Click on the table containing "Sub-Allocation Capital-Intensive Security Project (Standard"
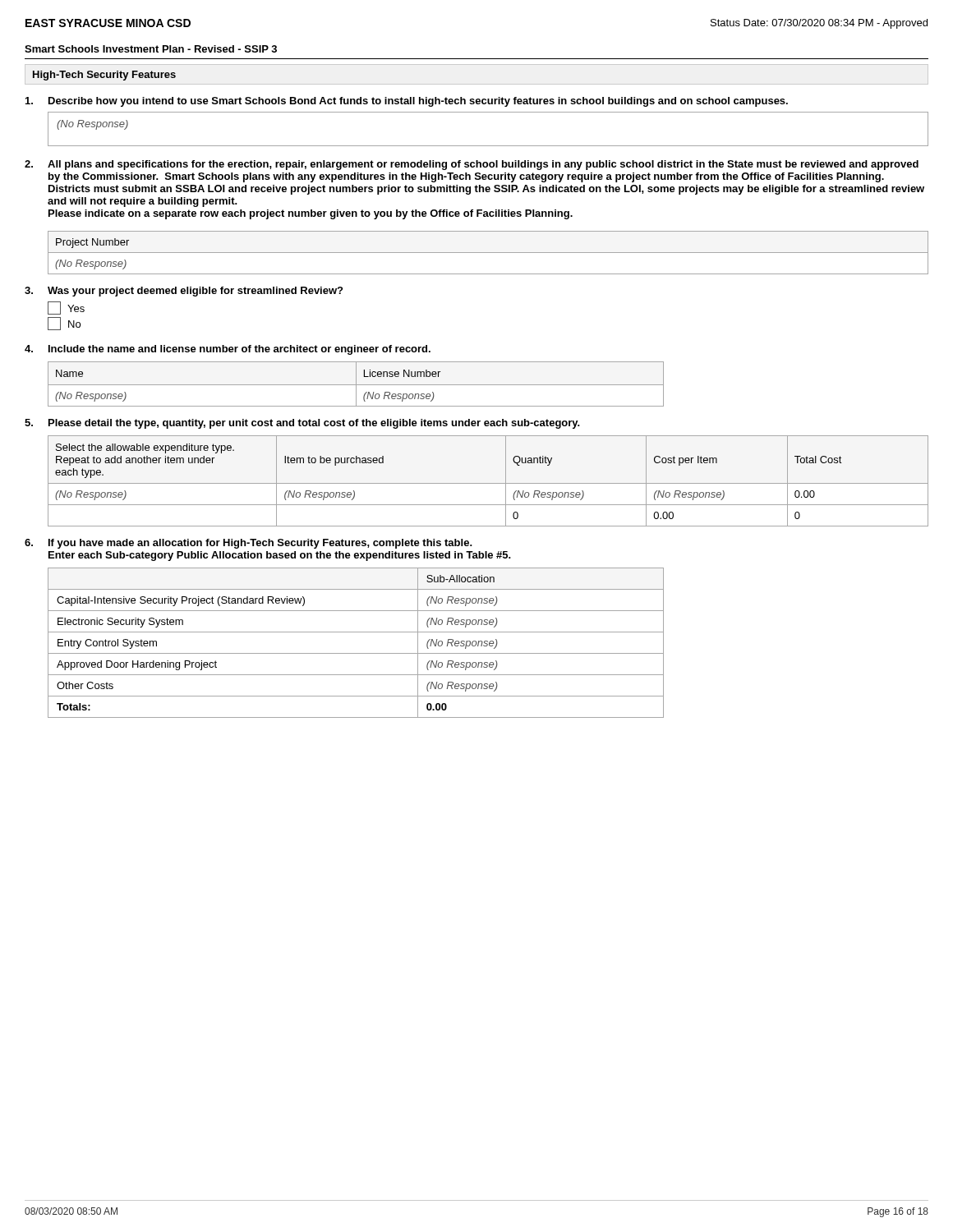Screen dimensions: 1232x953 pyautogui.click(x=356, y=643)
